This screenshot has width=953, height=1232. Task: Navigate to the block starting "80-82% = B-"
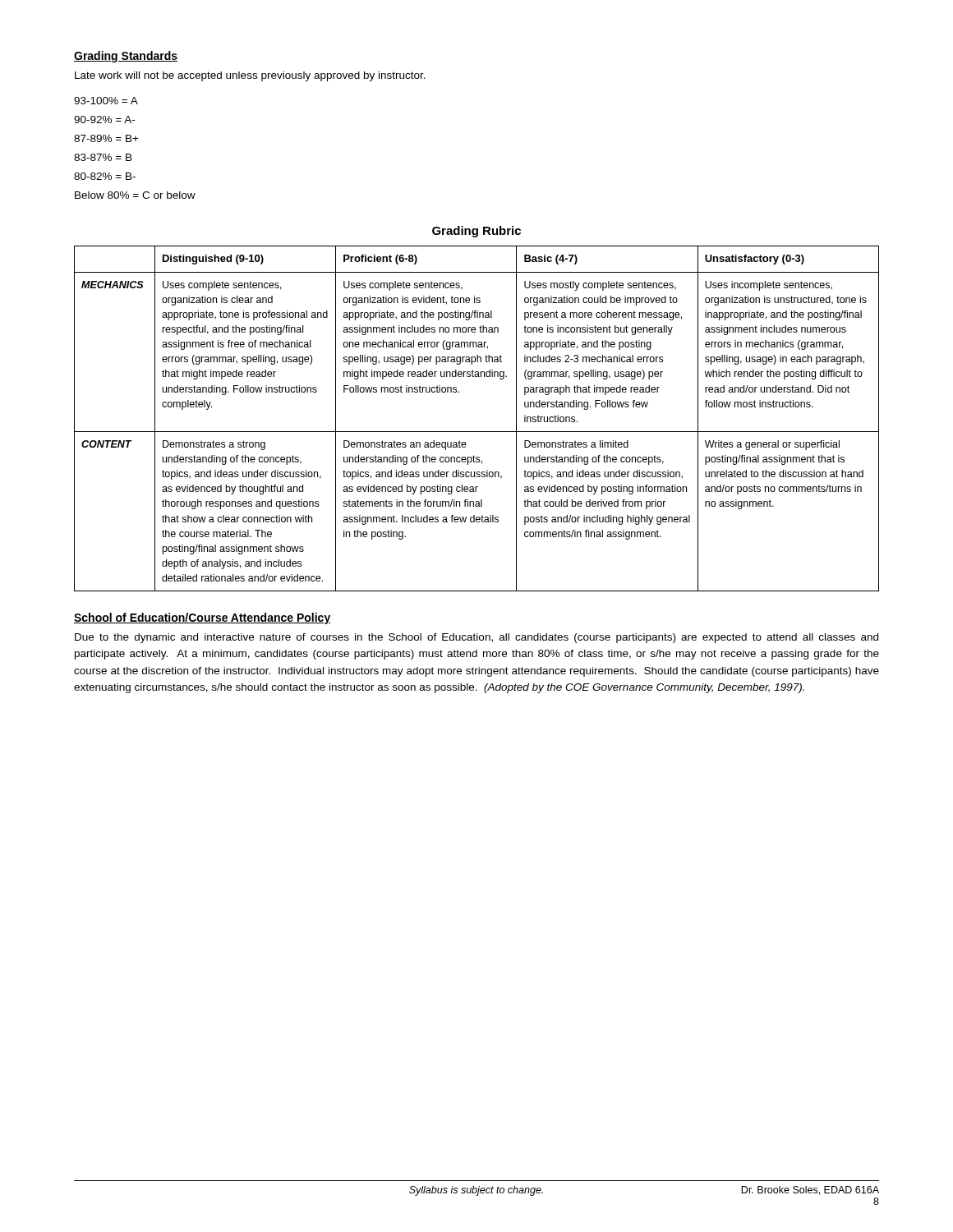pyautogui.click(x=105, y=176)
